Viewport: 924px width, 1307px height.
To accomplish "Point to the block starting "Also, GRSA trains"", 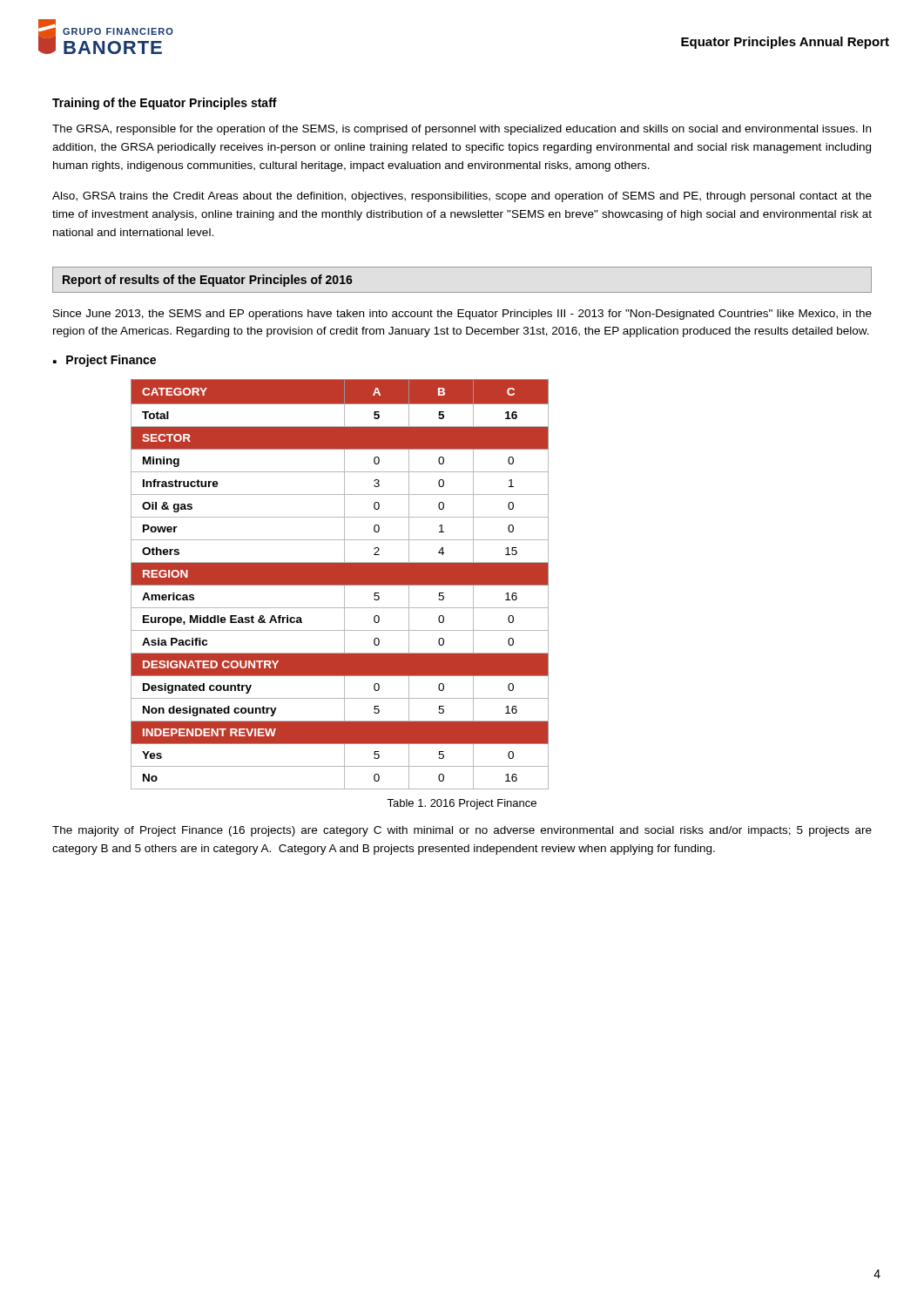I will pyautogui.click(x=462, y=214).
